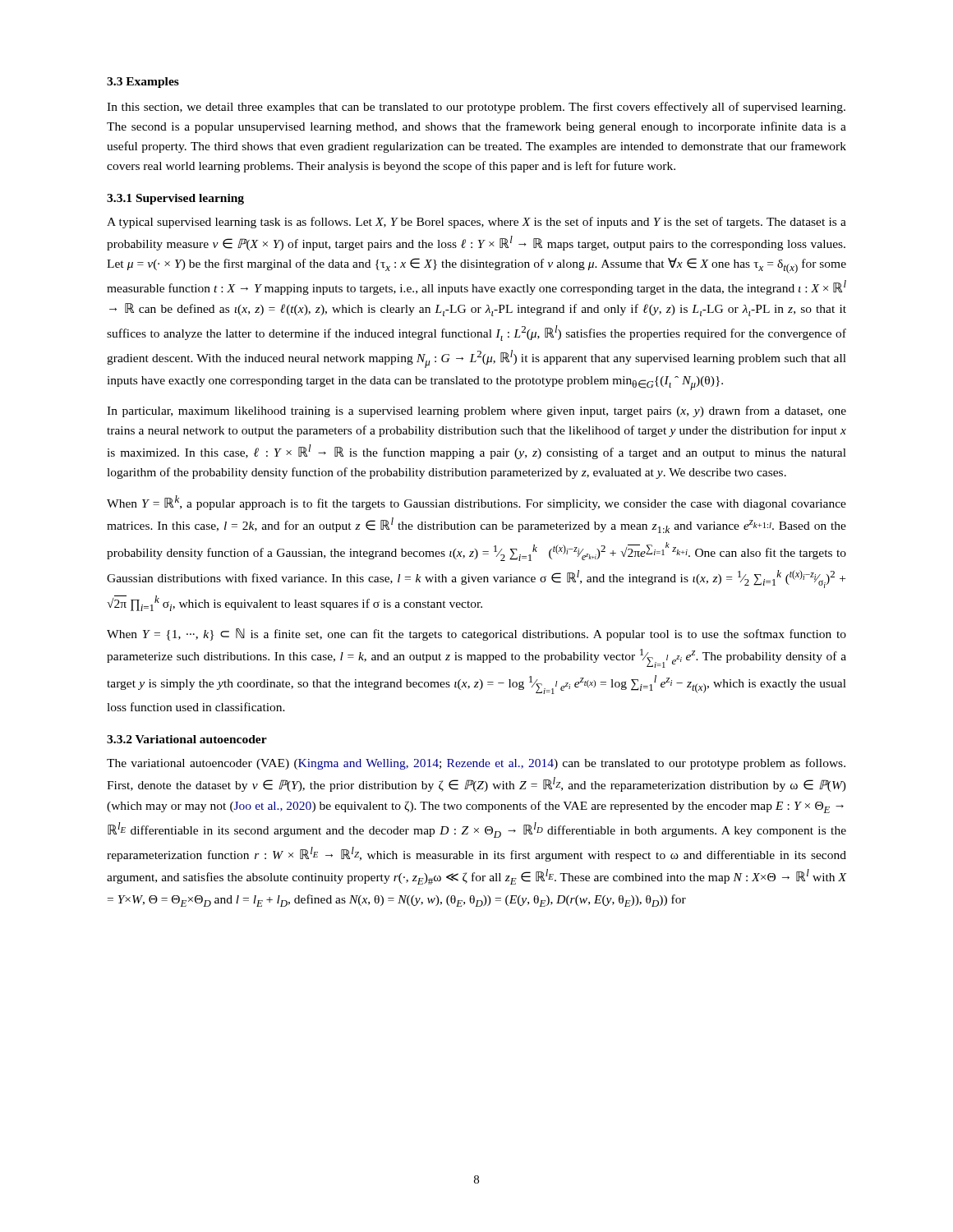The height and width of the screenshot is (1232, 953).
Task: Select the section header with the text "3.3.1 Supervised learning"
Action: click(175, 198)
